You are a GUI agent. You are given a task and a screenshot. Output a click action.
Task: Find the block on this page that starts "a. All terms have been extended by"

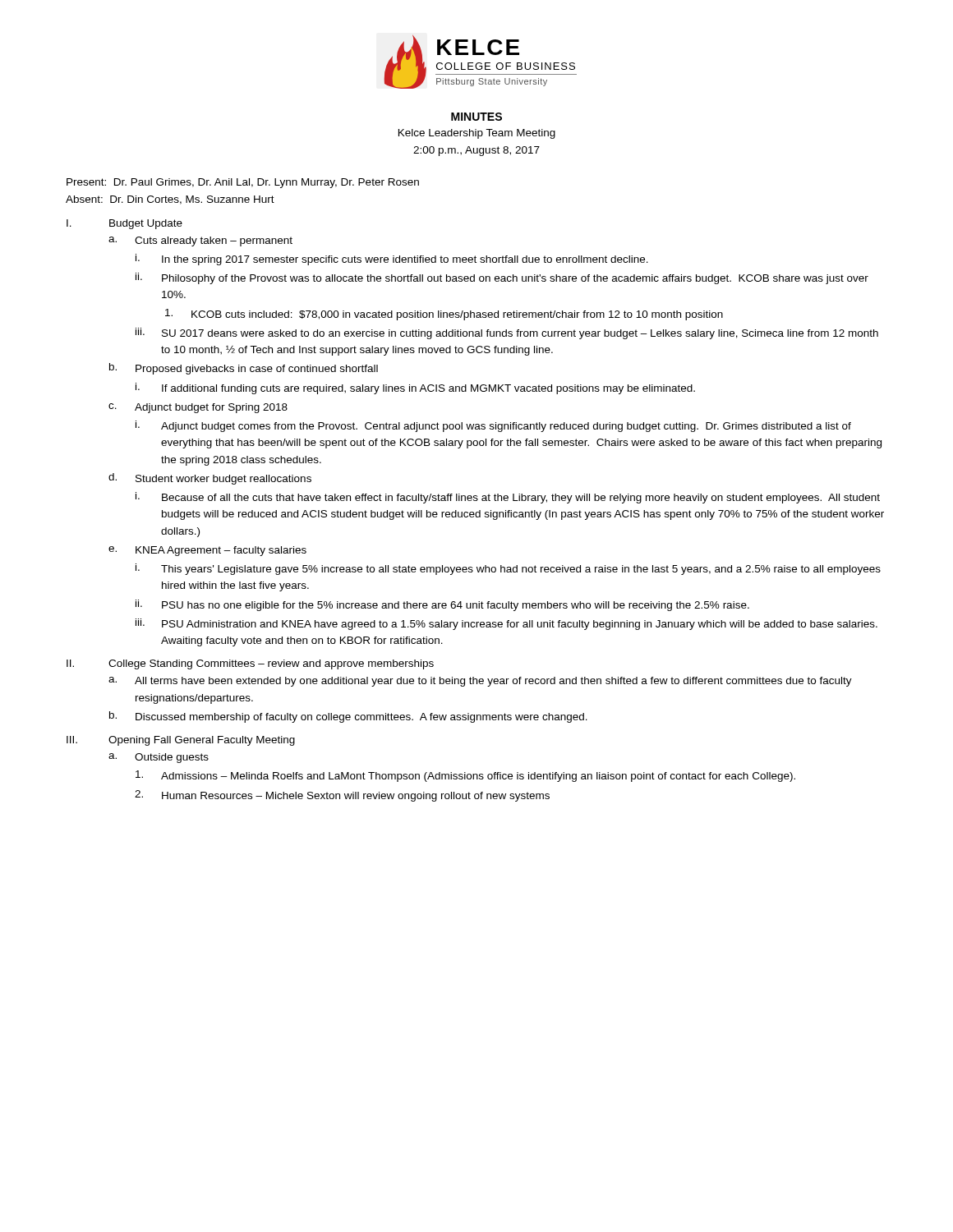tap(498, 690)
